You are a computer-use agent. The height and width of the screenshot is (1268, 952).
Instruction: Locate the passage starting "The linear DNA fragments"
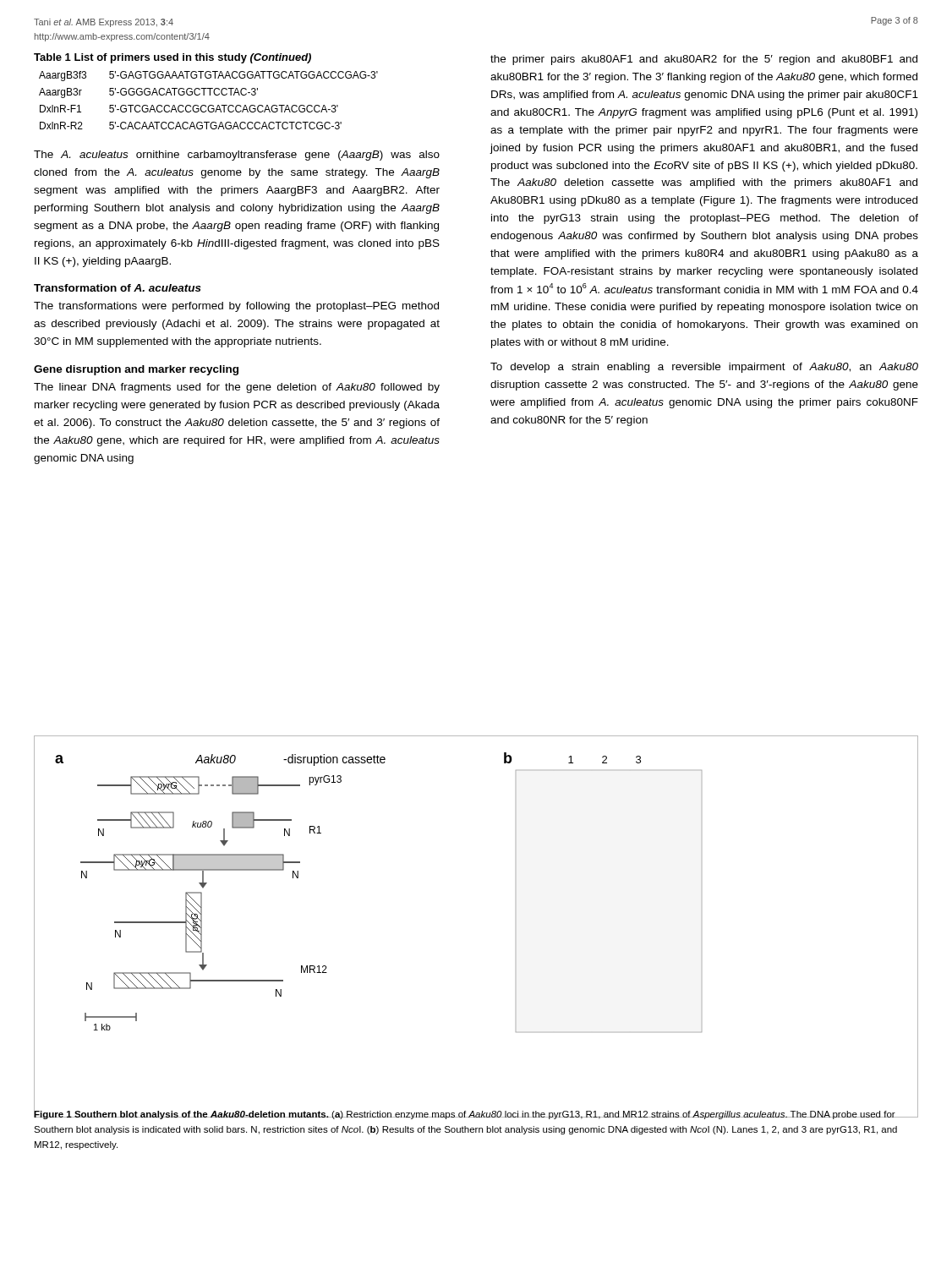pyautogui.click(x=237, y=422)
